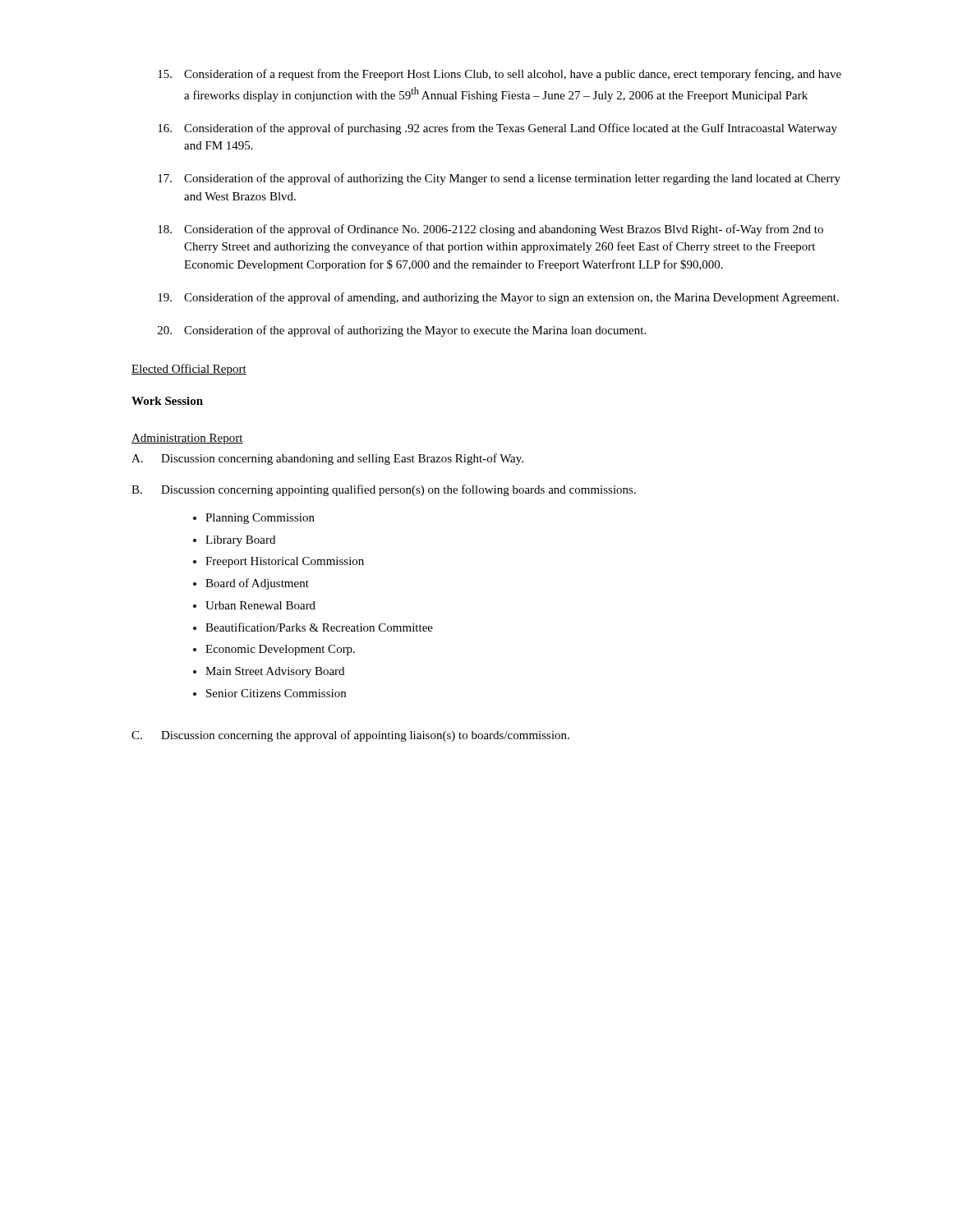Locate the region starting "Freeport Historical Commission"
The image size is (953, 1232).
tap(285, 561)
